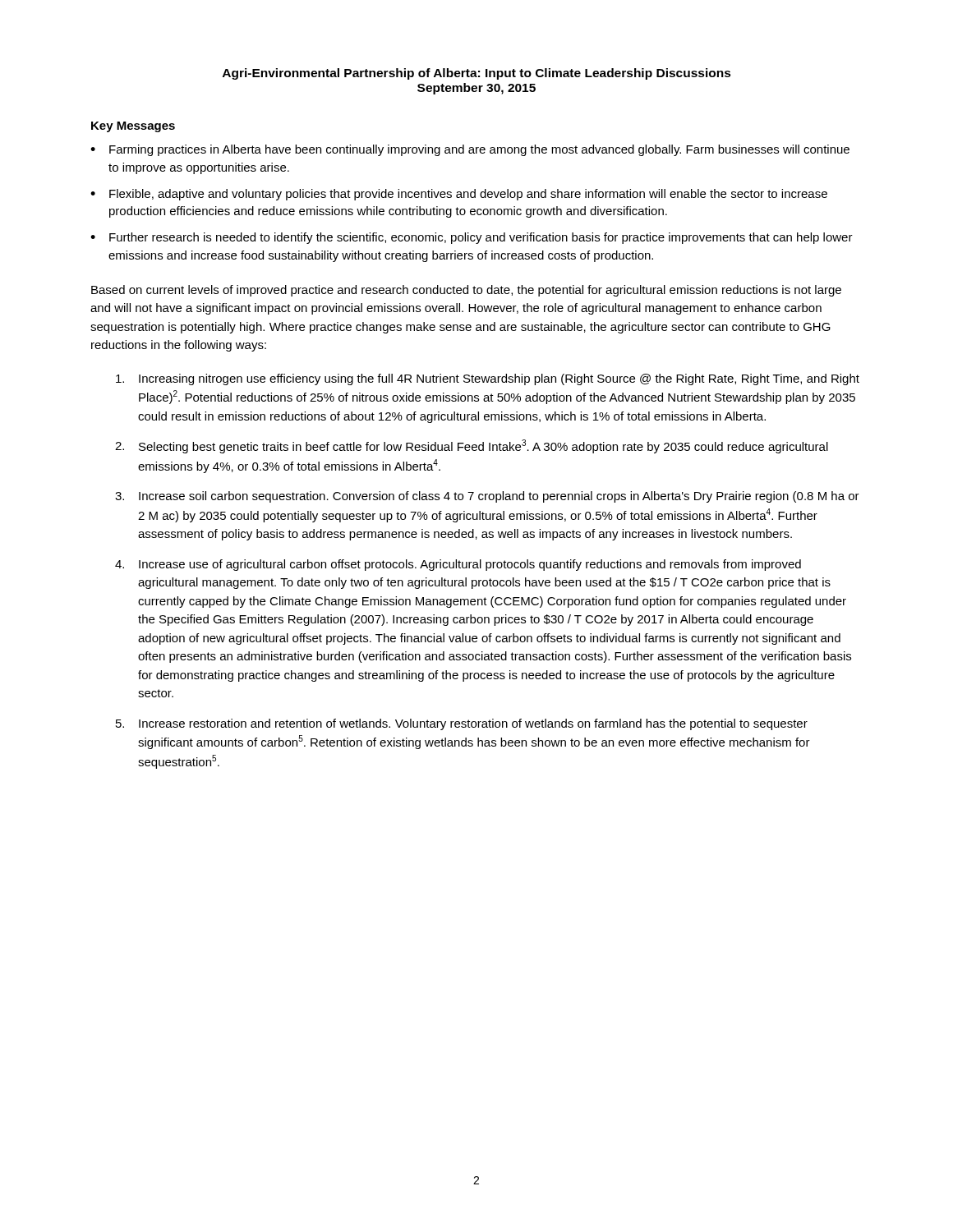Image resolution: width=953 pixels, height=1232 pixels.
Task: Click the title that begins "Agri-Environmental Partnership of Alberta: Input to"
Action: tap(476, 80)
